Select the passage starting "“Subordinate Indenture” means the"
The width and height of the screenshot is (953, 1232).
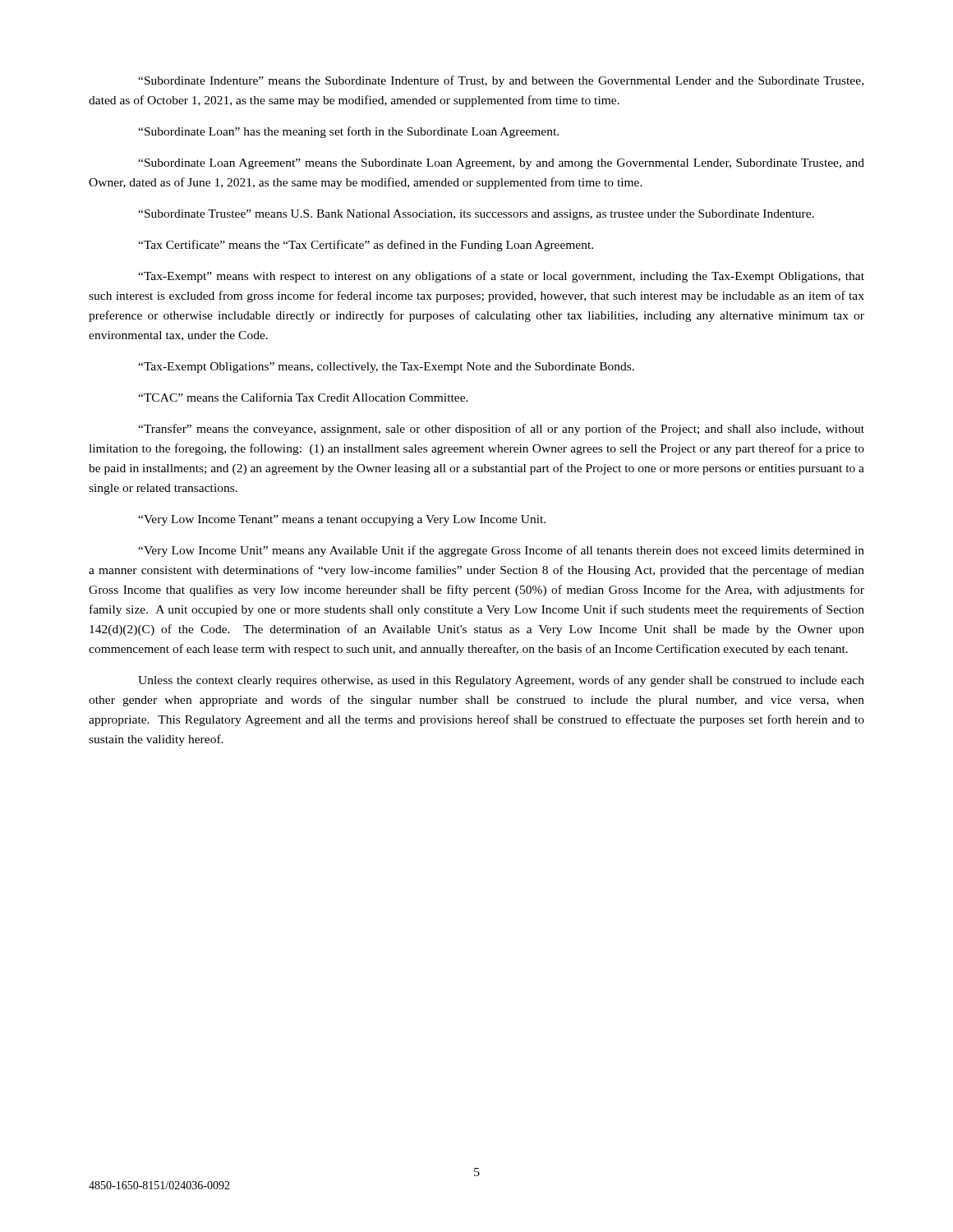click(x=476, y=90)
